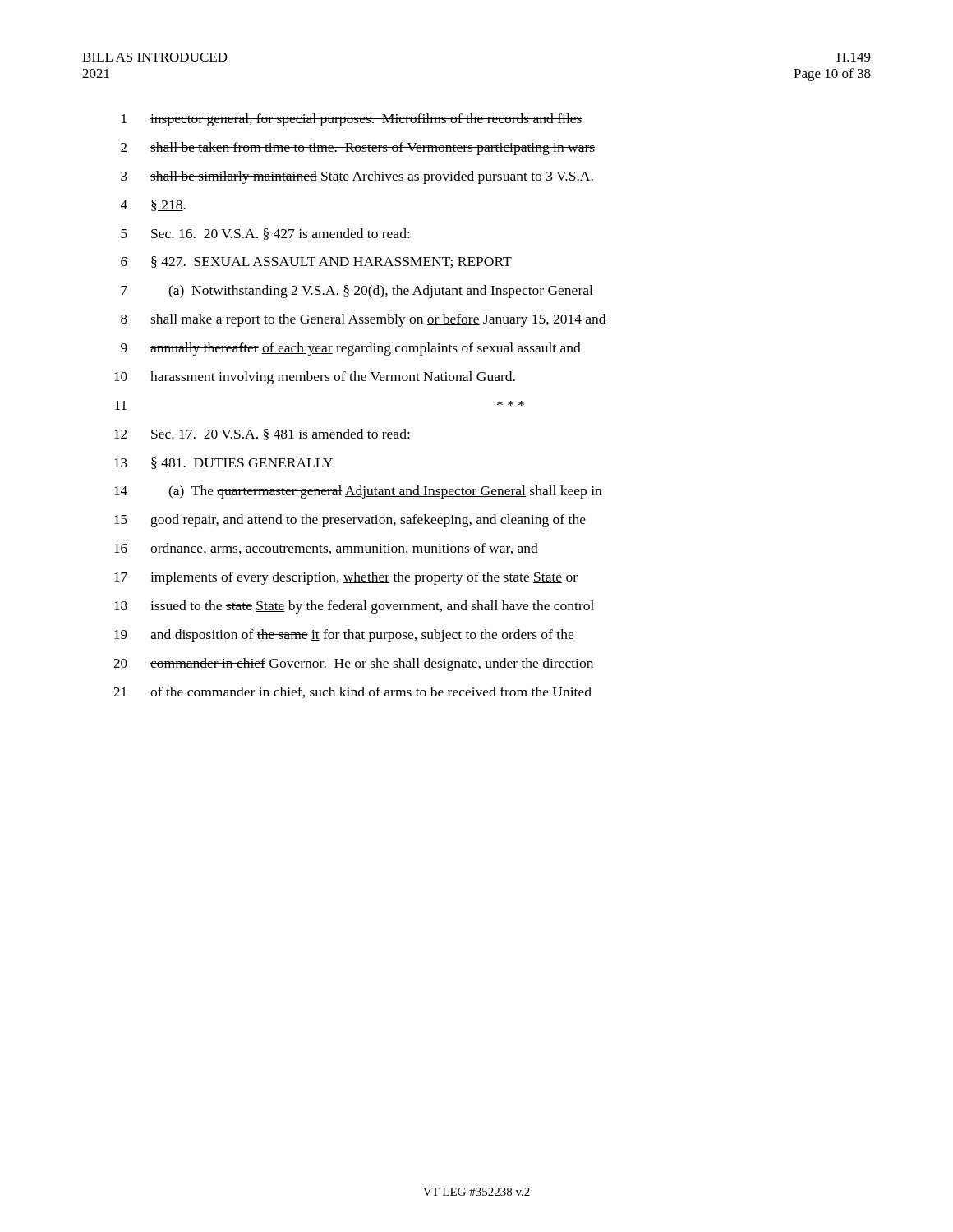This screenshot has width=953, height=1232.
Task: Locate the text block starting "2 shall be taken"
Action: tap(476, 147)
